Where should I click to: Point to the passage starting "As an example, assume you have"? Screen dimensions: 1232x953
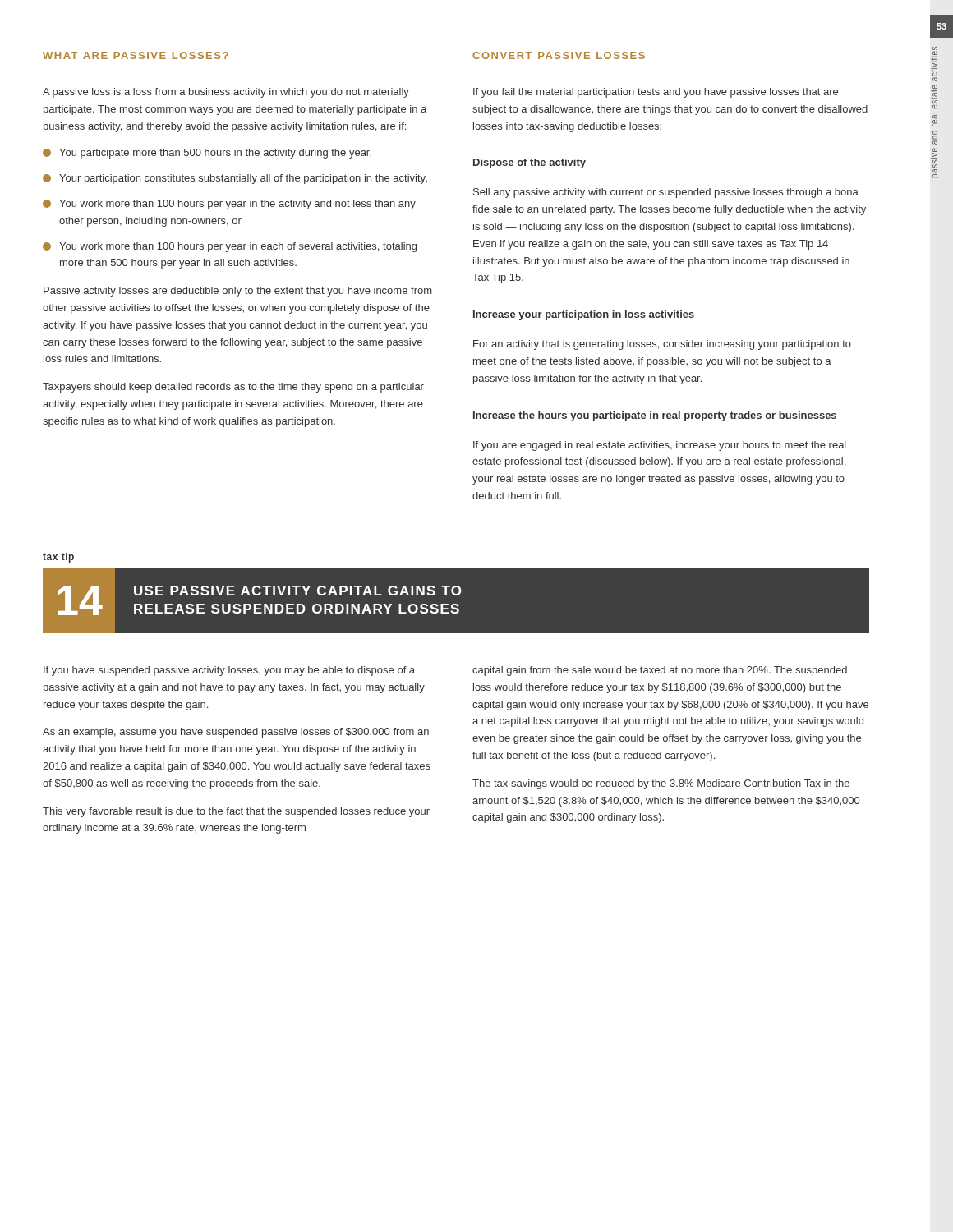[x=241, y=758]
